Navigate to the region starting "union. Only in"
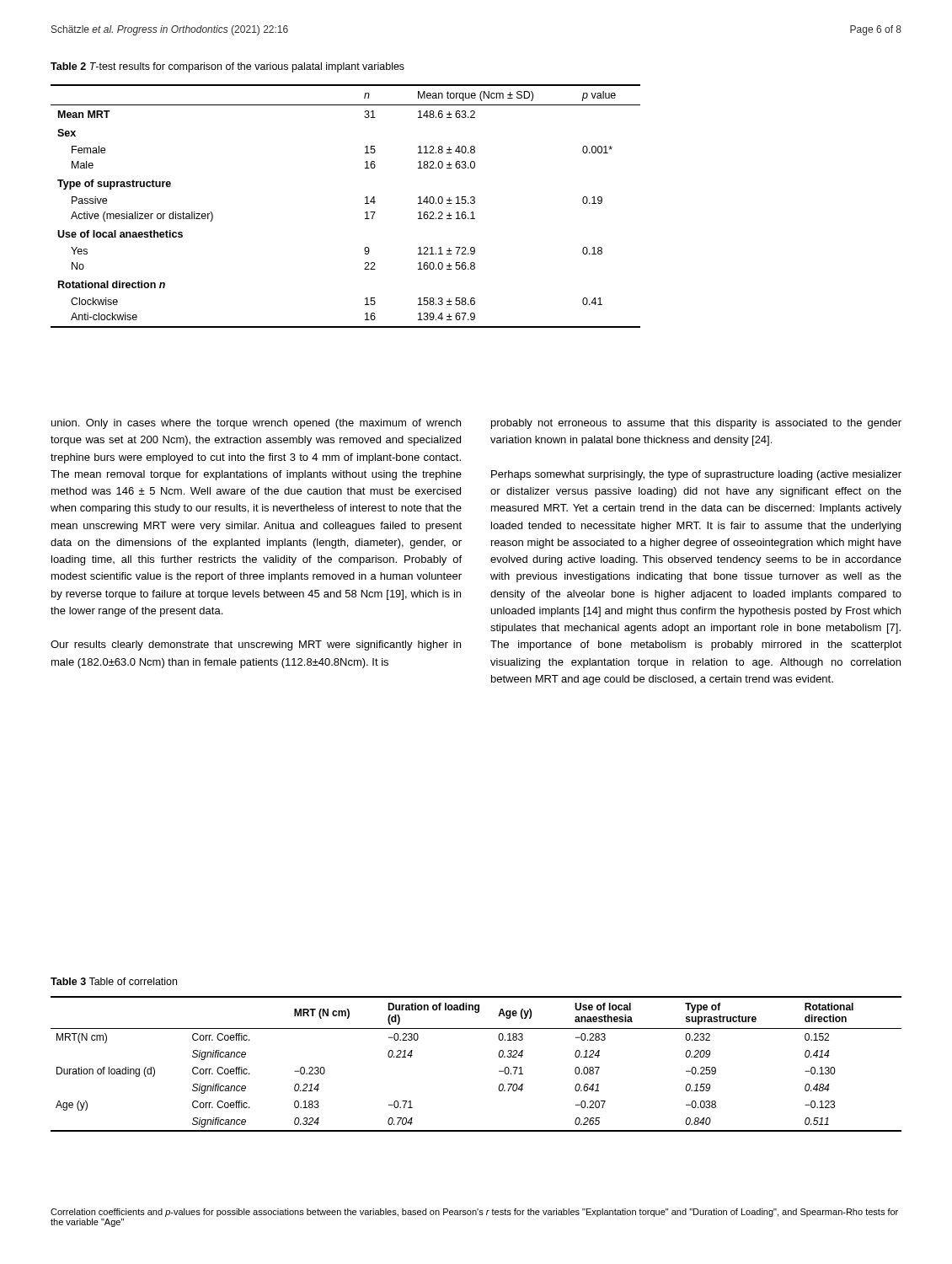The image size is (952, 1264). (256, 542)
